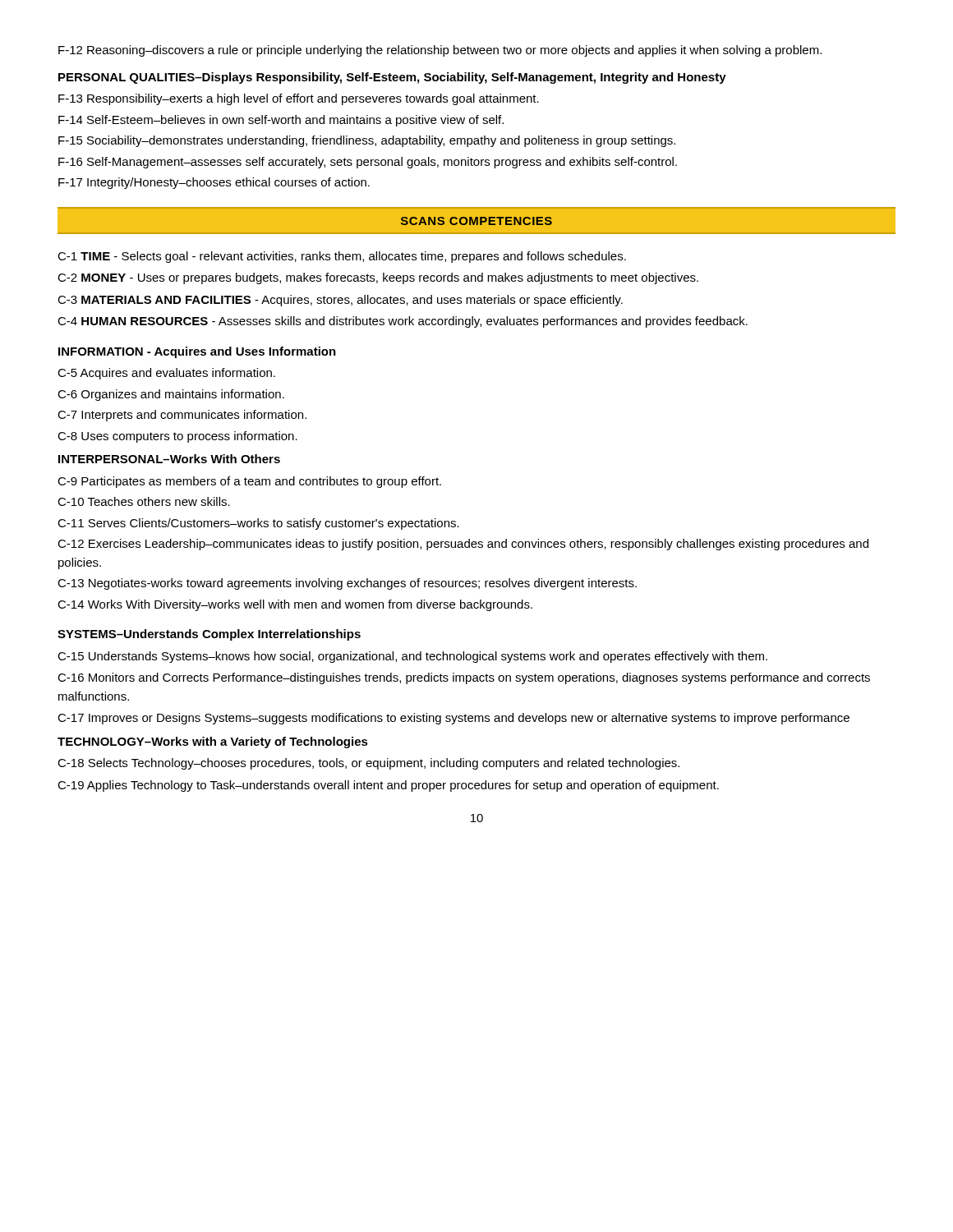Find the section header containing "INTERPERSONAL–Works With Others"
Screen dimensions: 1232x953
tap(169, 459)
